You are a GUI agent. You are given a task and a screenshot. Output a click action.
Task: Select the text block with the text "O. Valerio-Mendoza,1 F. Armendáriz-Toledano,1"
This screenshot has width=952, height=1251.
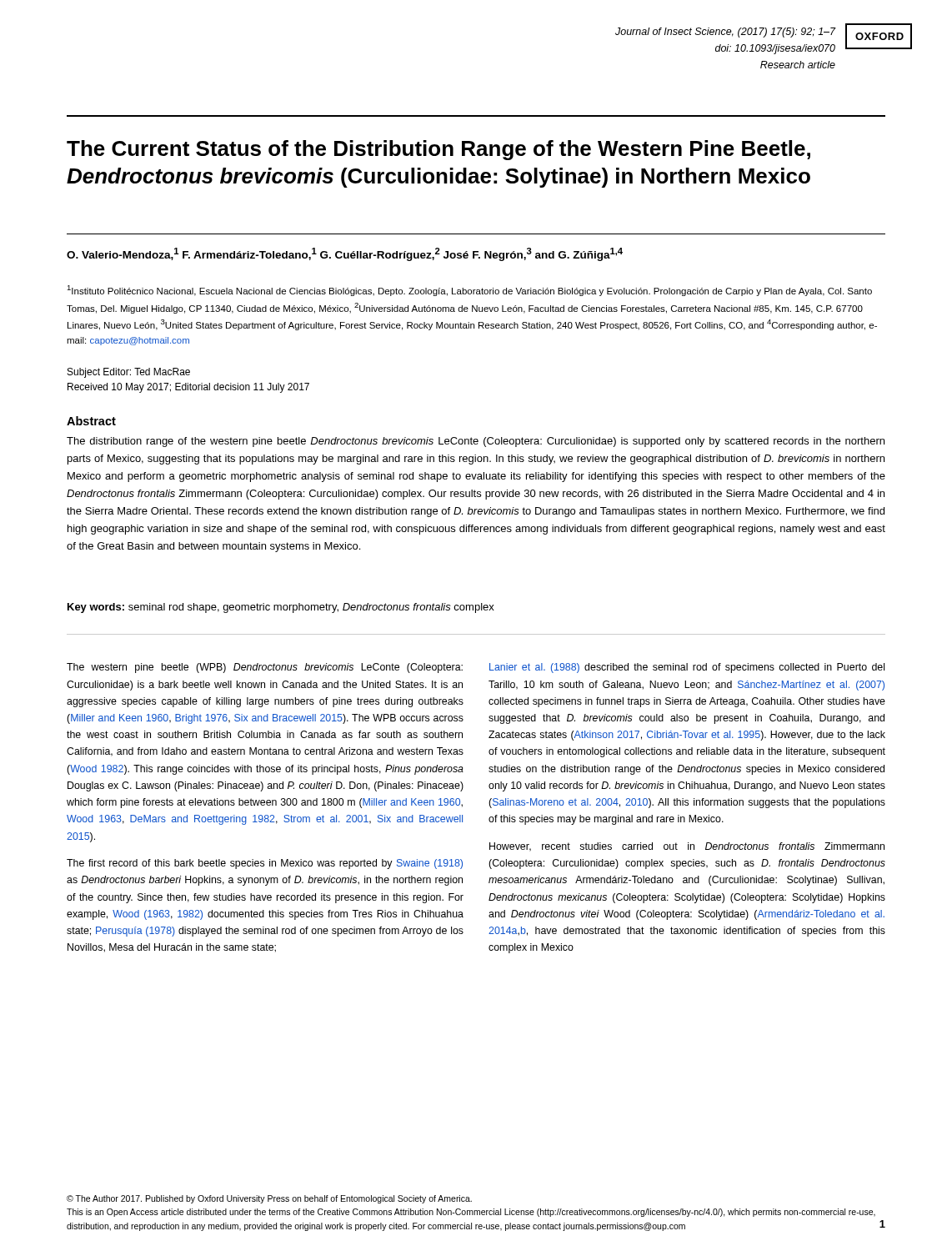pyautogui.click(x=345, y=253)
